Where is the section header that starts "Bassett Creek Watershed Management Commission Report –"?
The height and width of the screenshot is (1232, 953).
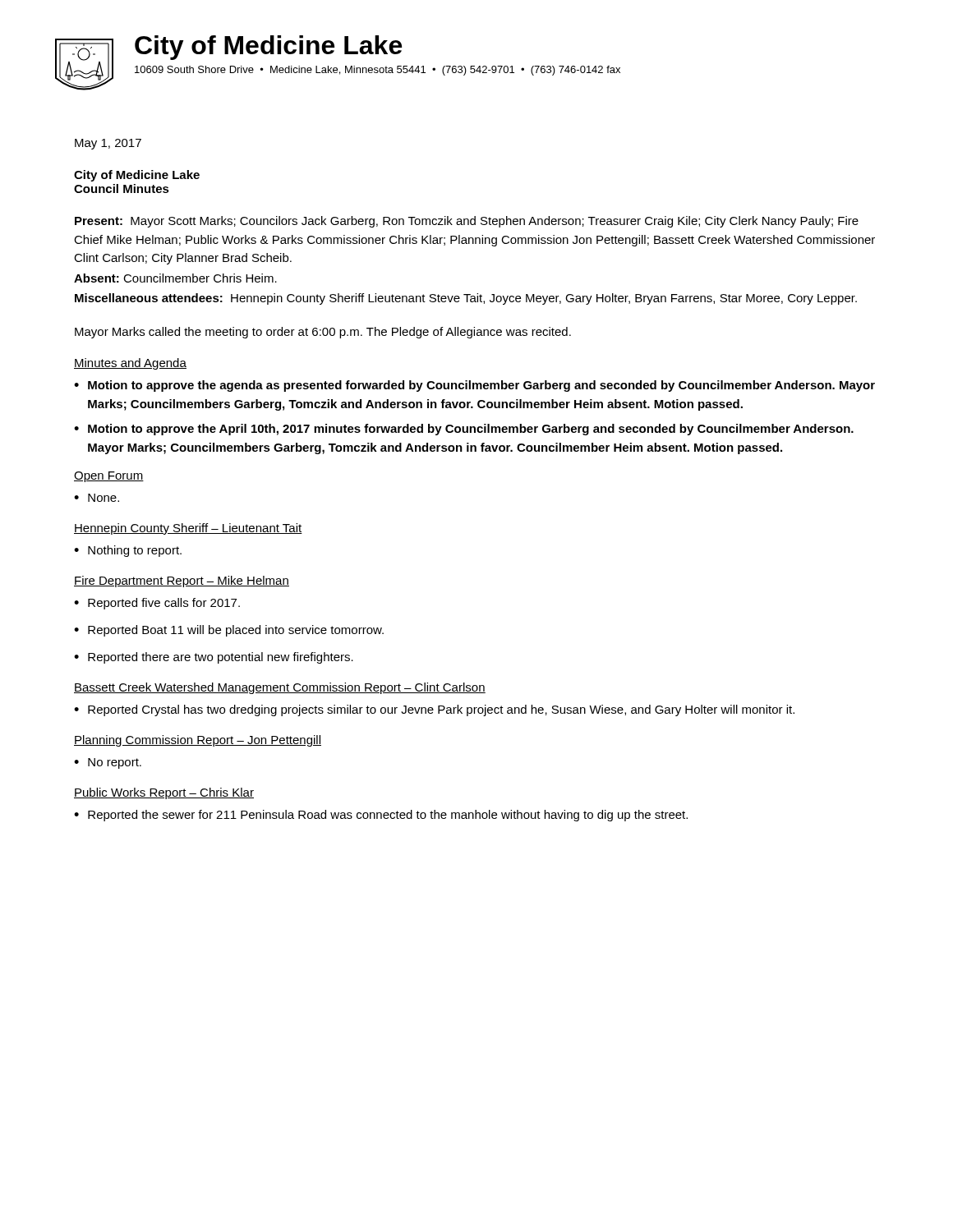click(x=280, y=687)
